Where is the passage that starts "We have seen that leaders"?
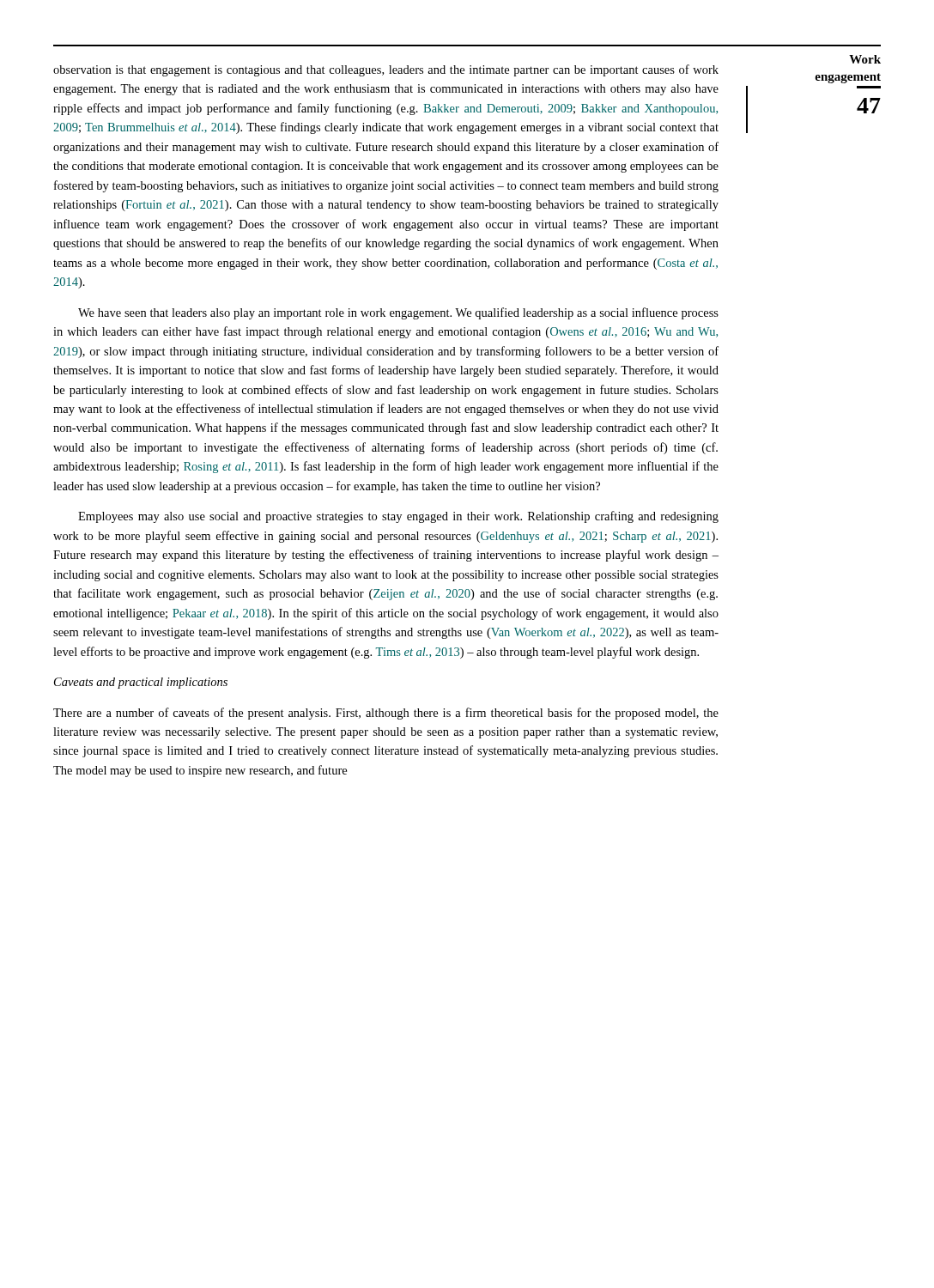 tap(386, 399)
